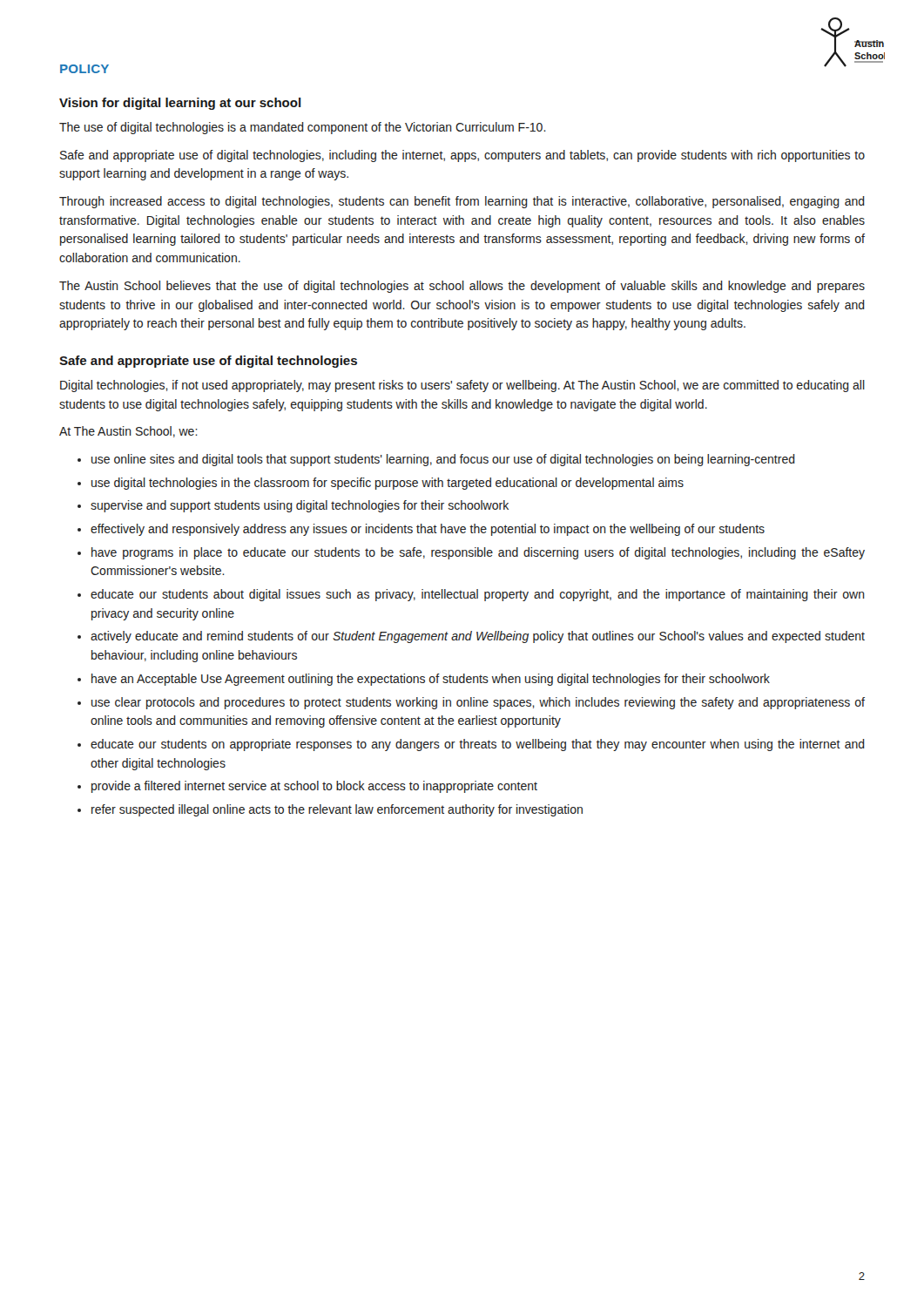
Task: Find the block on this page that starts "have programs in place to"
Action: click(478, 562)
